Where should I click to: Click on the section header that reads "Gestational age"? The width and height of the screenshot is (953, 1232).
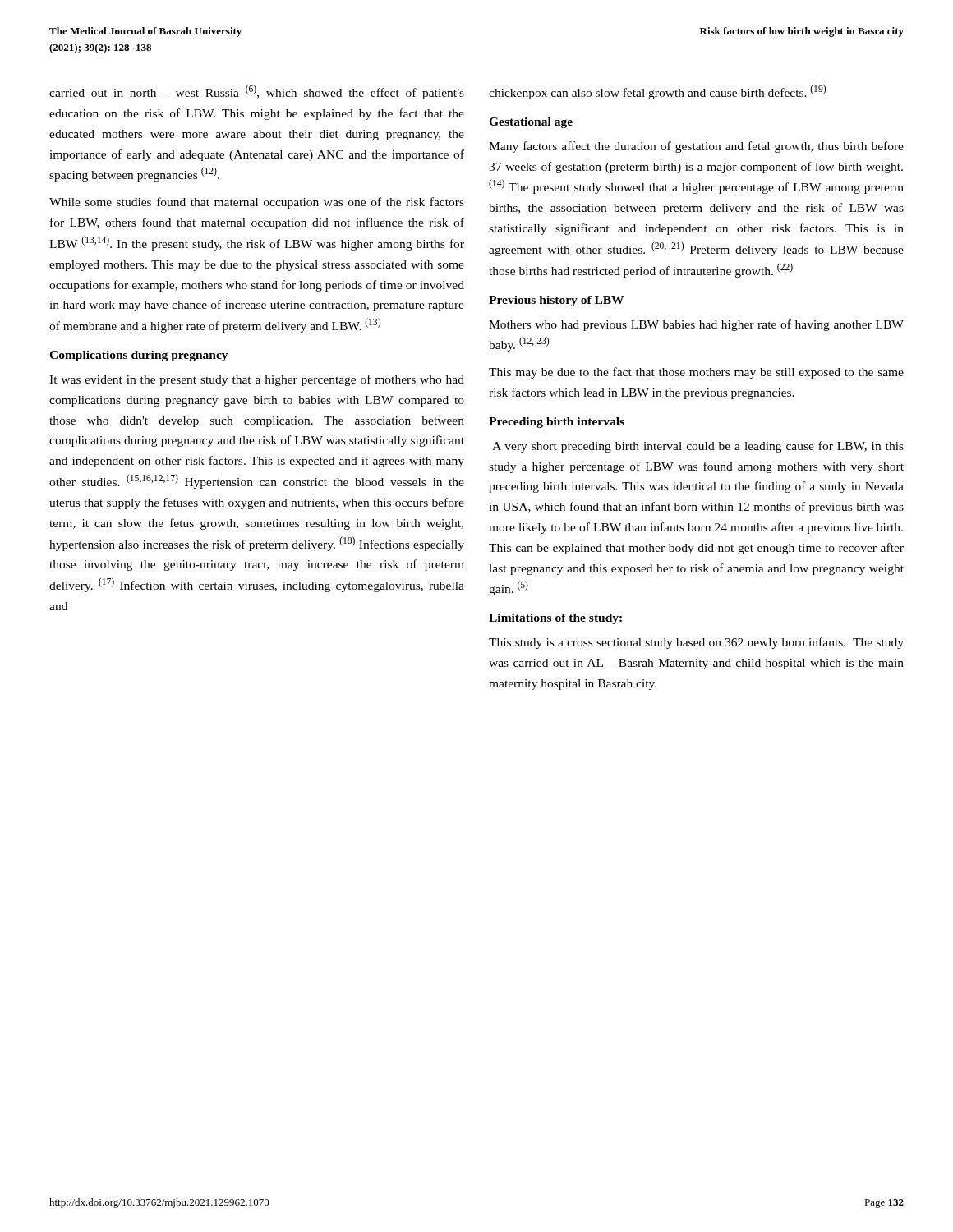coord(531,121)
